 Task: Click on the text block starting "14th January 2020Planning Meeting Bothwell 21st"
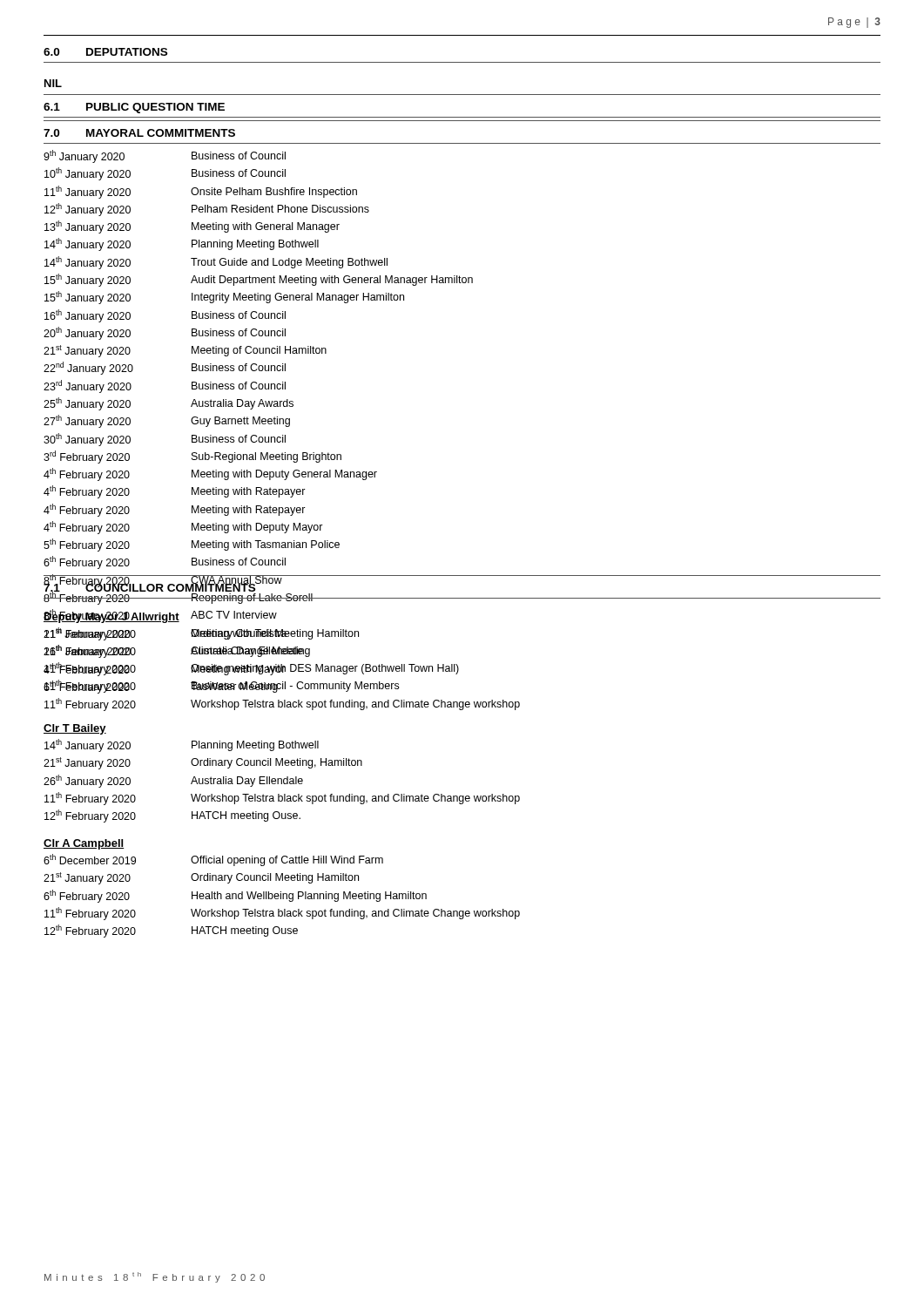[282, 781]
